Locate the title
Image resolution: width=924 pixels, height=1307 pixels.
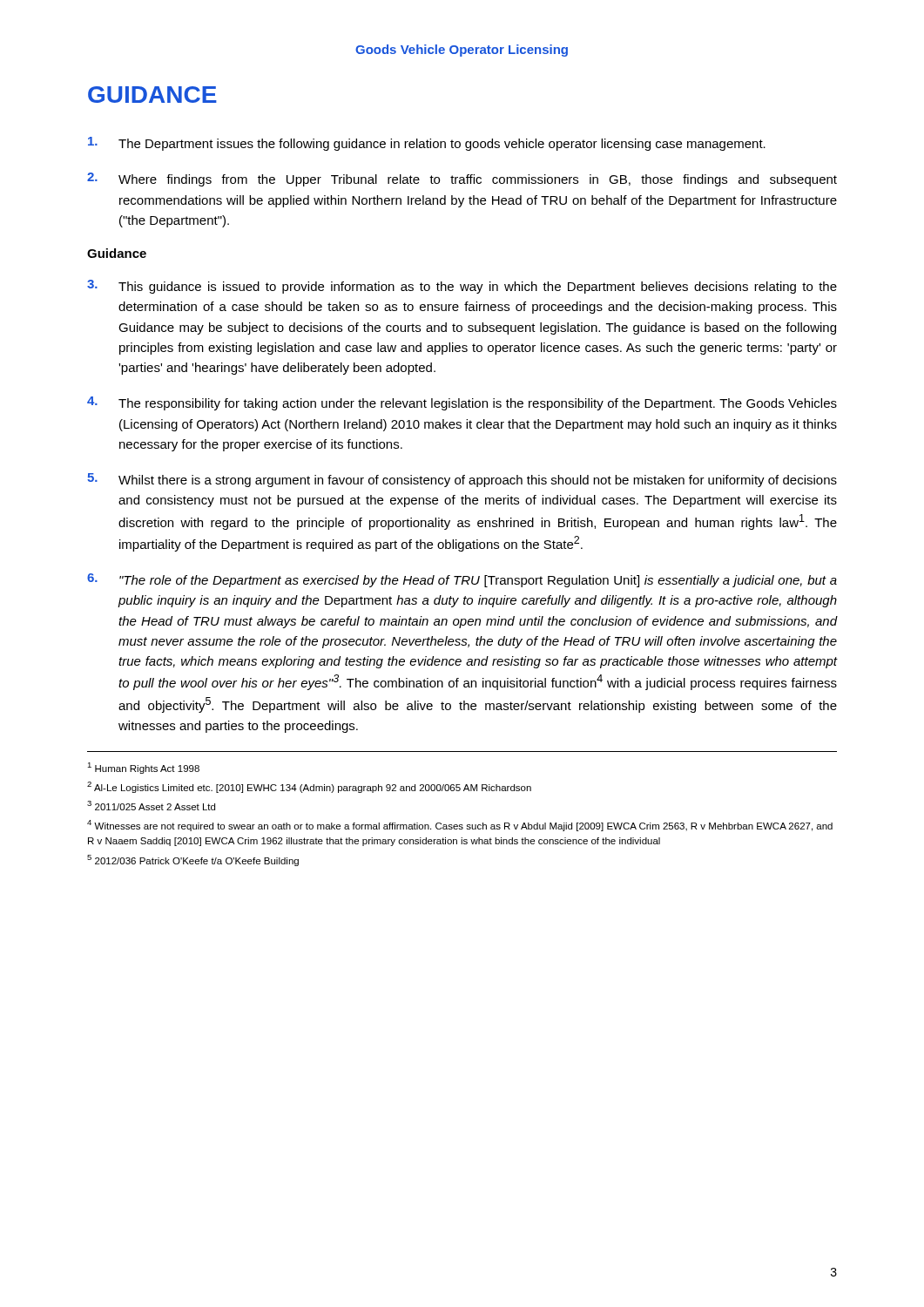[152, 95]
